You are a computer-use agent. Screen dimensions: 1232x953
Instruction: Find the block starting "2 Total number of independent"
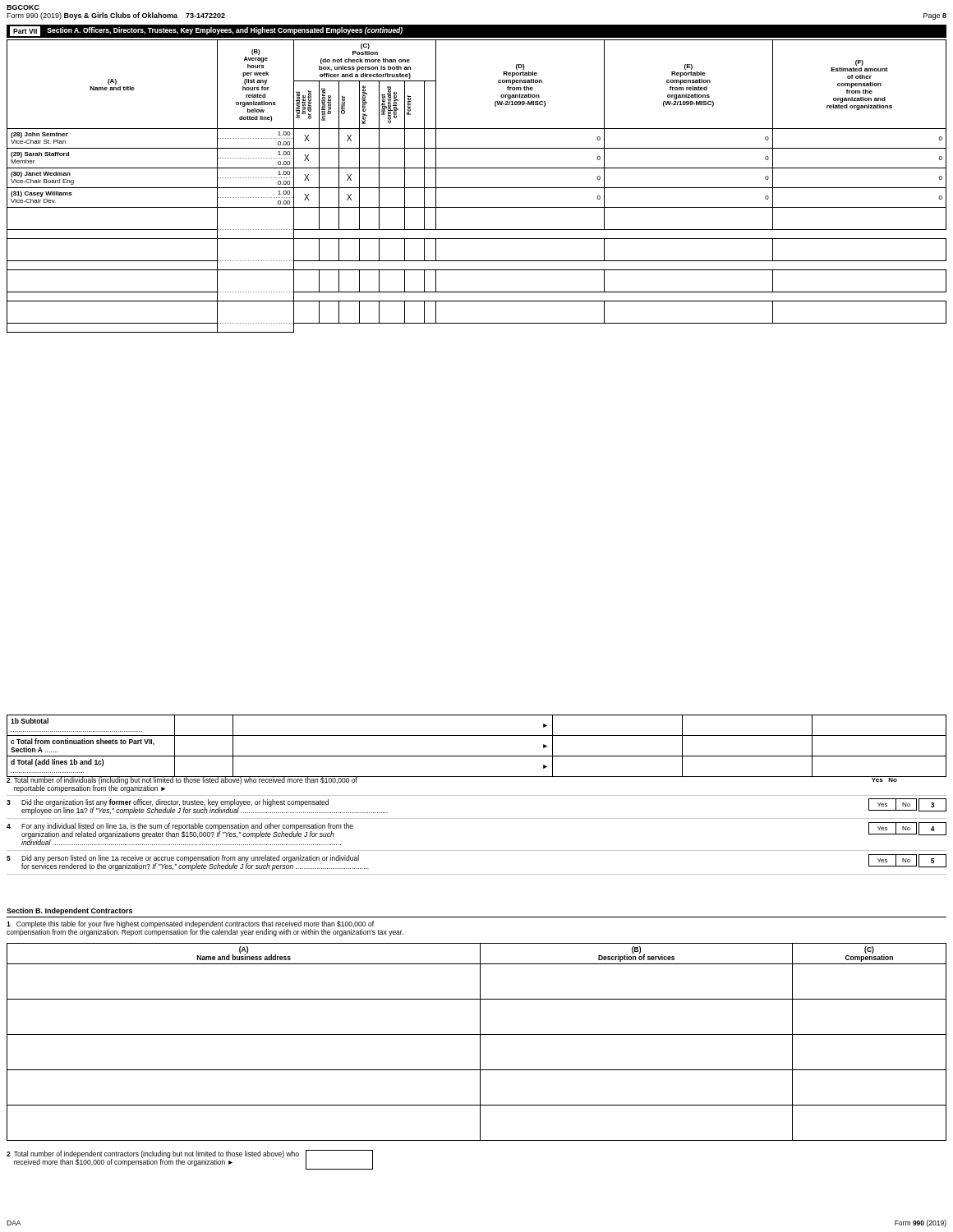[x=190, y=1160]
